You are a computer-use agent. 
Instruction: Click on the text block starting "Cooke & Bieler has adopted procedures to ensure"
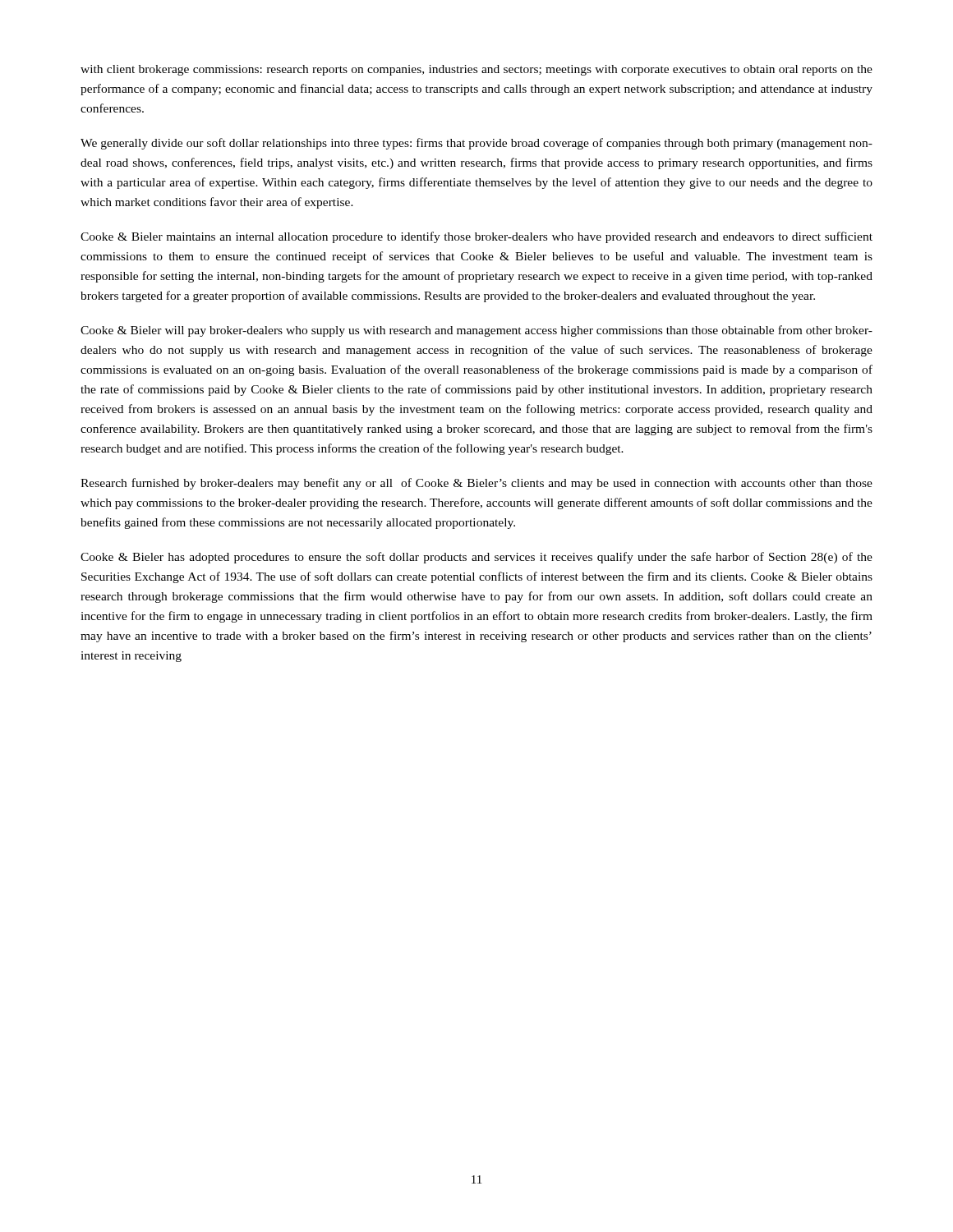tap(476, 606)
